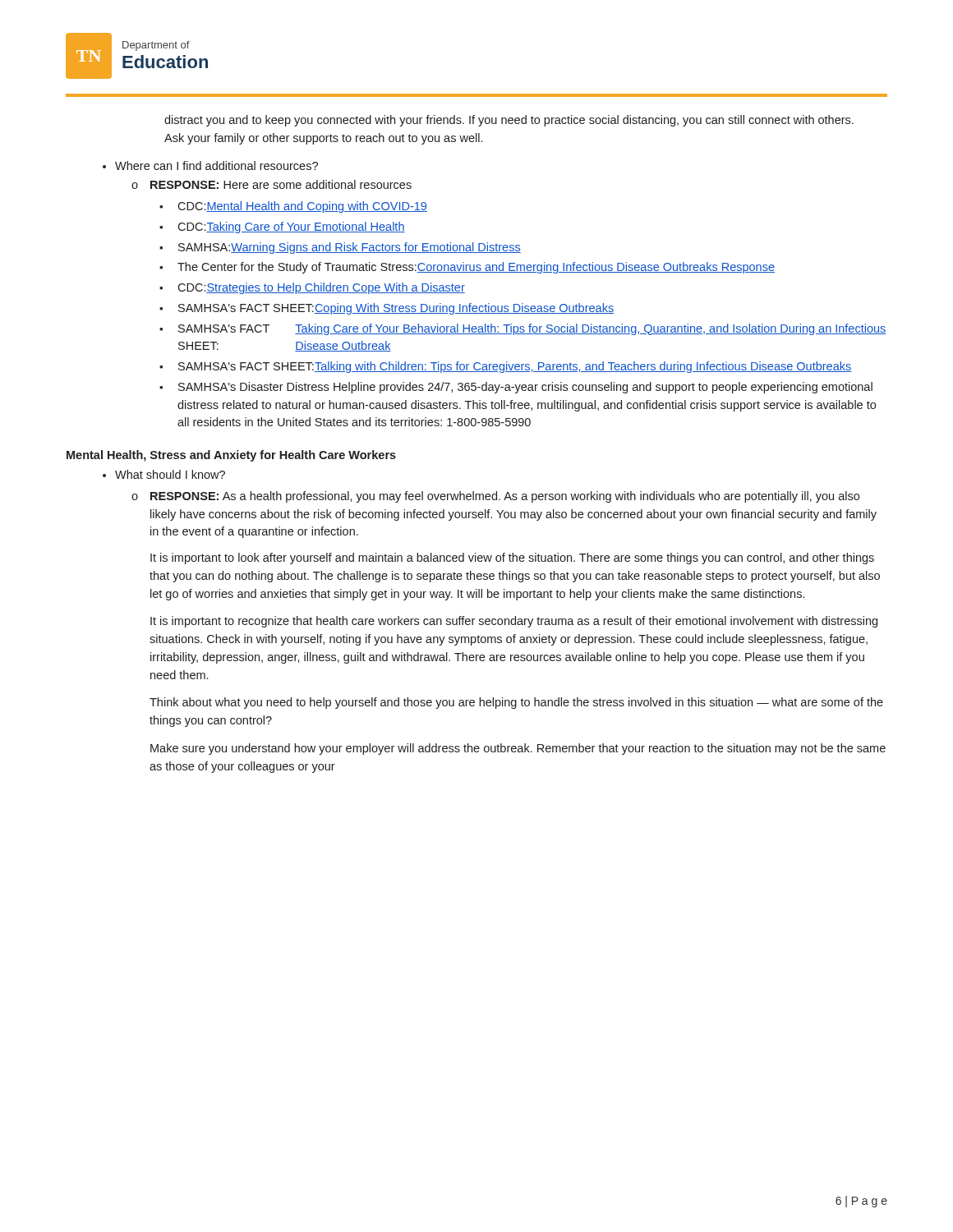
Task: Find the text block containing "It is important to look after"
Action: (518, 576)
